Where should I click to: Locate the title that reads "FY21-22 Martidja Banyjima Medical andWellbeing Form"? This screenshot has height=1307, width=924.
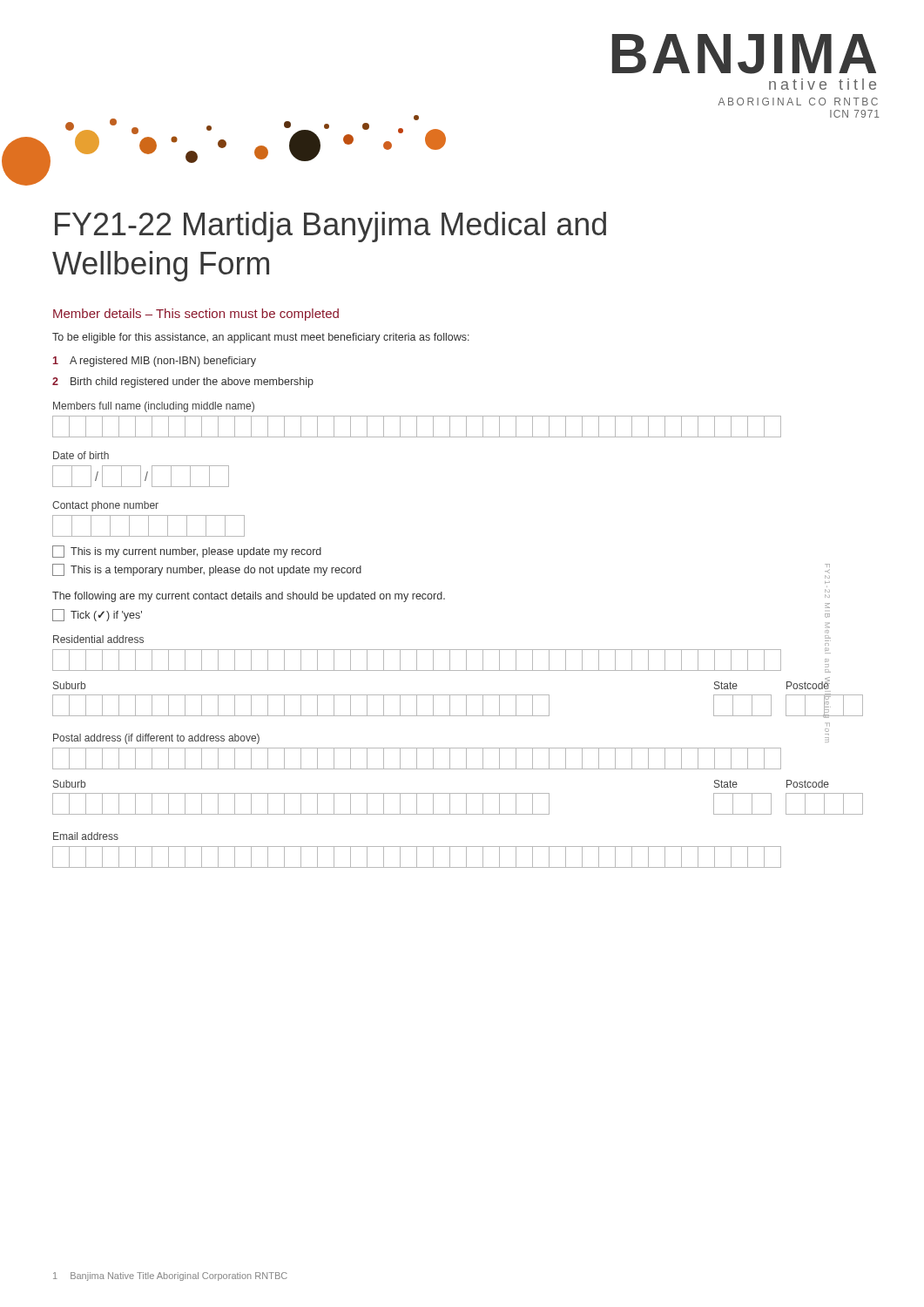[330, 244]
